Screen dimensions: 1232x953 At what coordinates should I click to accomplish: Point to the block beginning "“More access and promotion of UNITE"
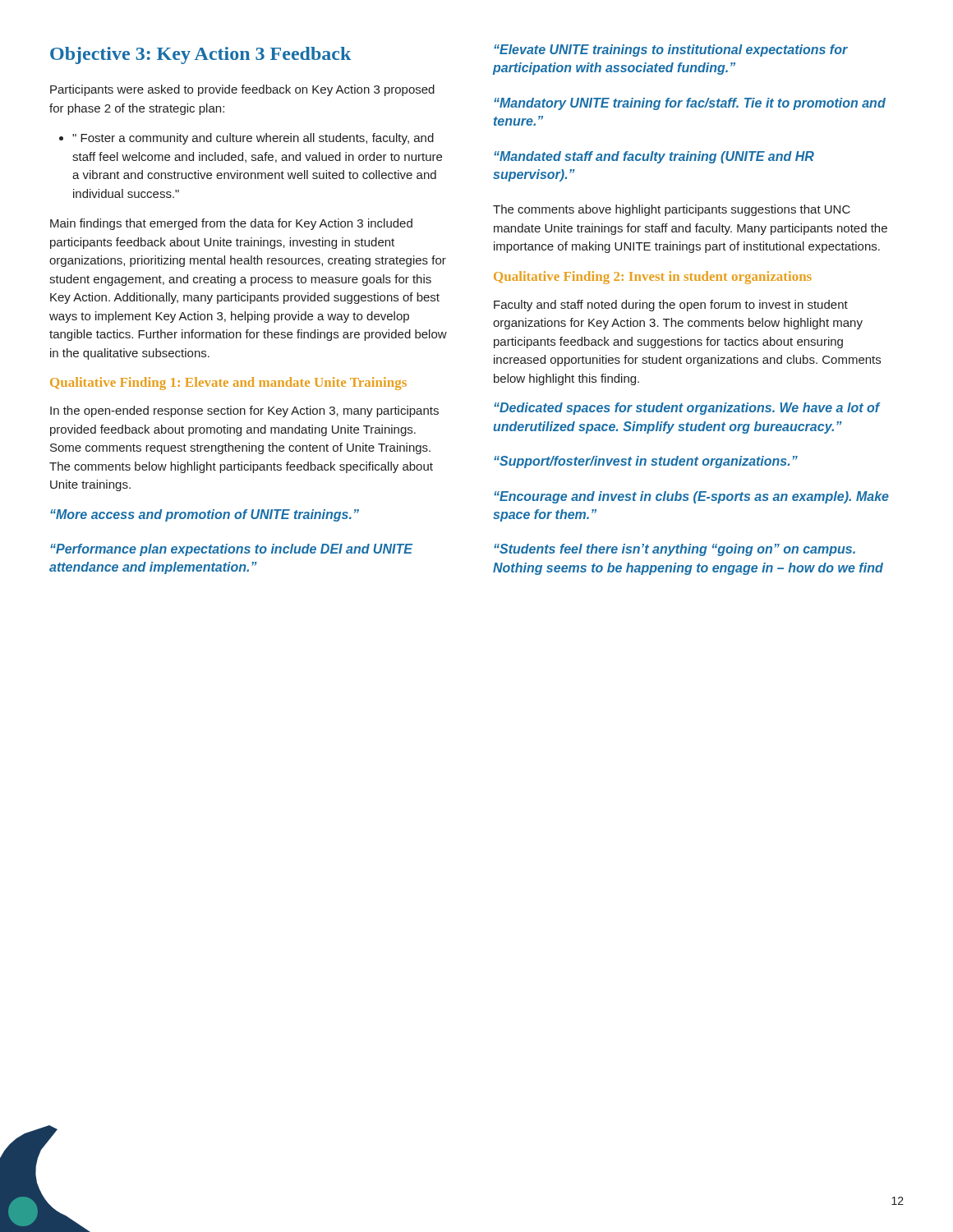tap(251, 515)
